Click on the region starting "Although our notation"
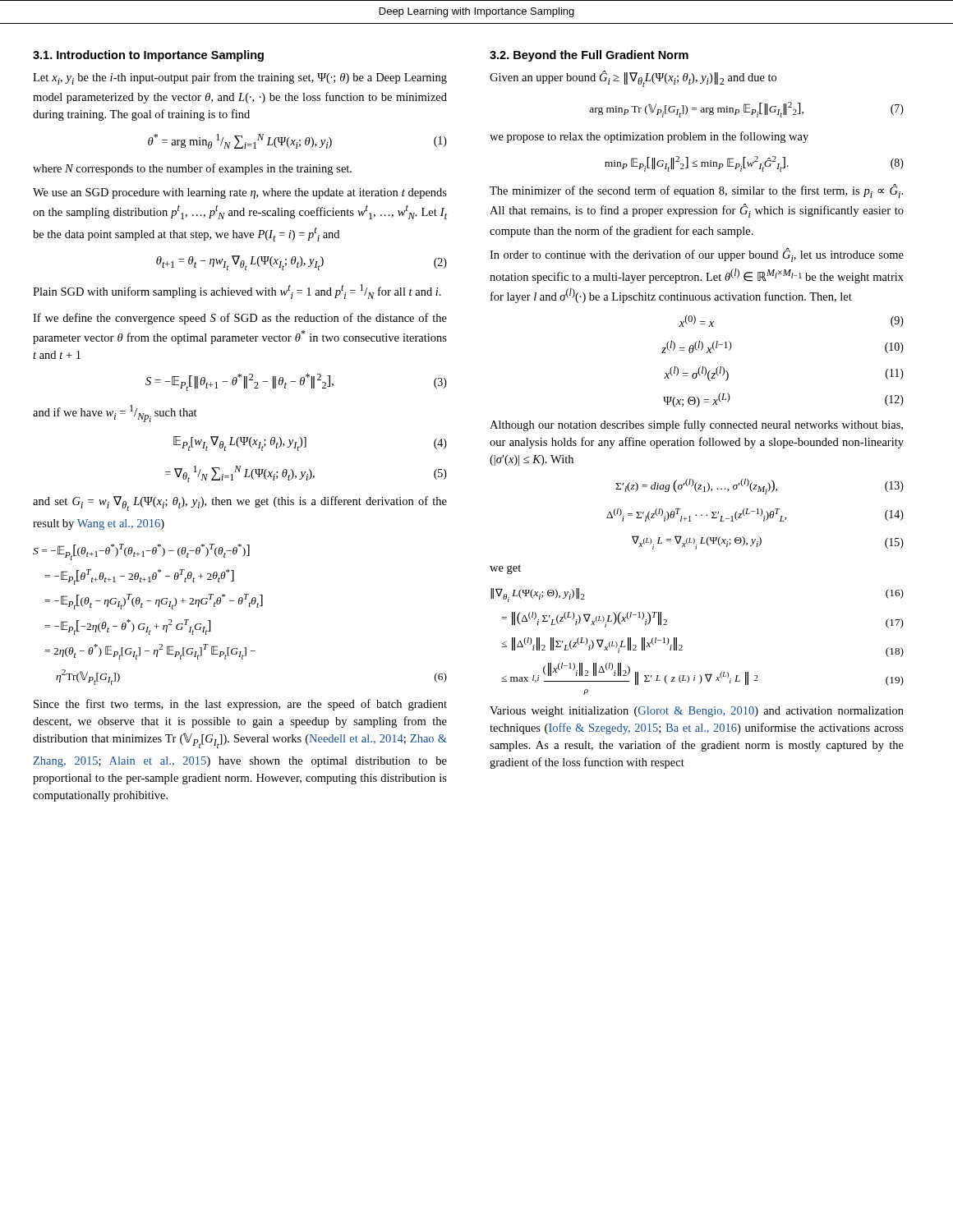This screenshot has height=1232, width=953. coord(697,442)
